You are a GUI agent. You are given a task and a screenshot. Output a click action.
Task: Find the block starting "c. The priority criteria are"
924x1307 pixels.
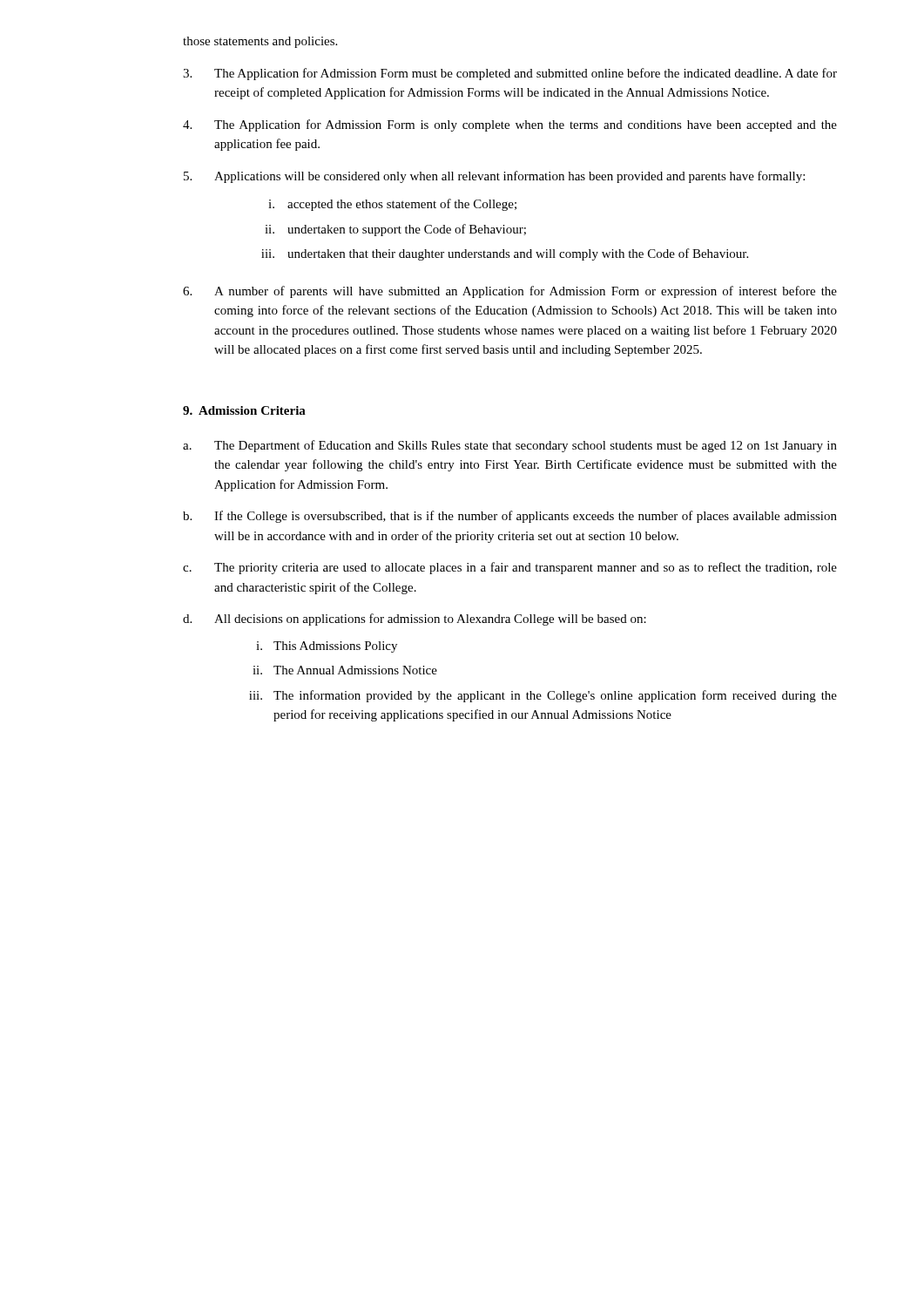pyautogui.click(x=510, y=577)
